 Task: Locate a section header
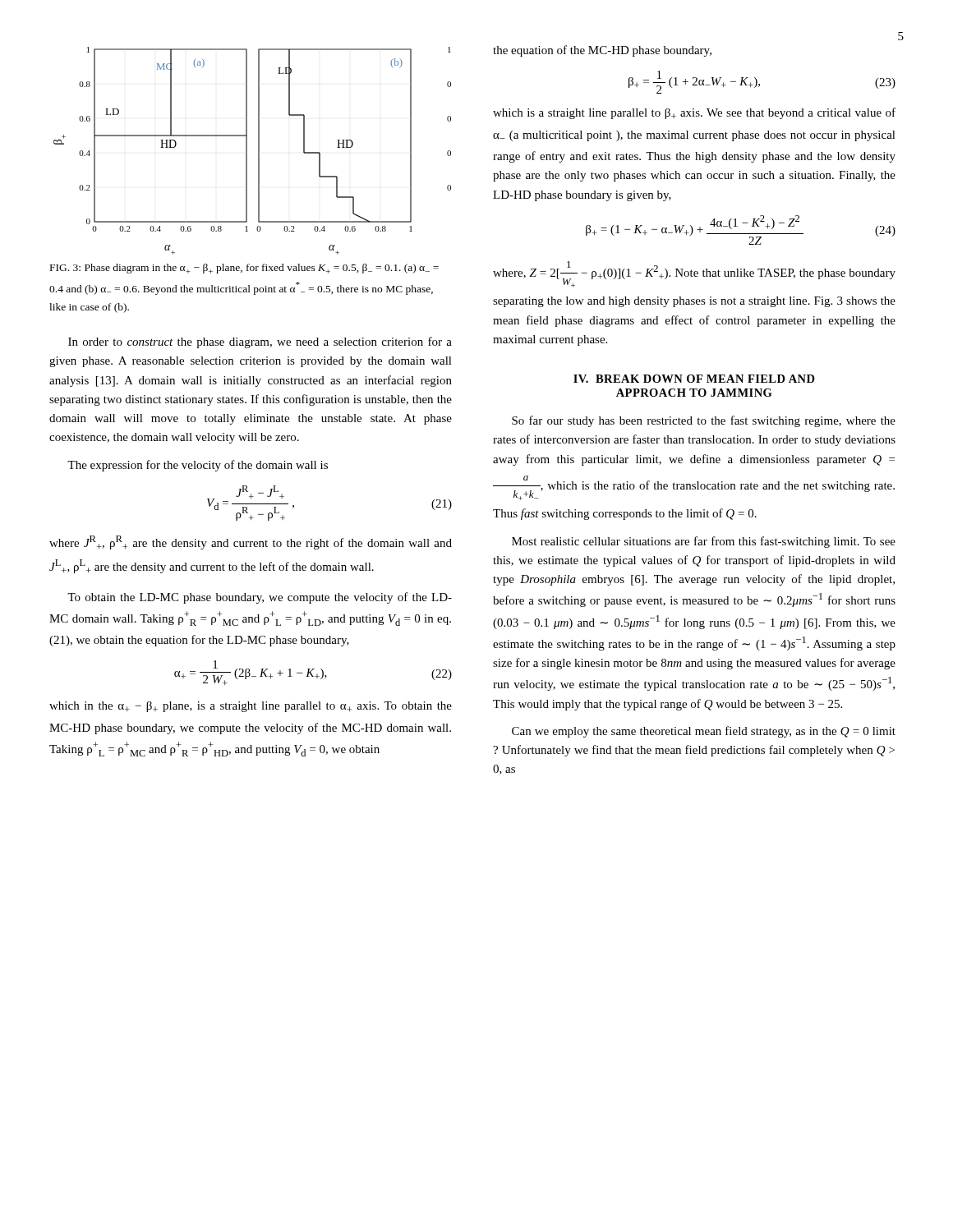click(x=694, y=386)
